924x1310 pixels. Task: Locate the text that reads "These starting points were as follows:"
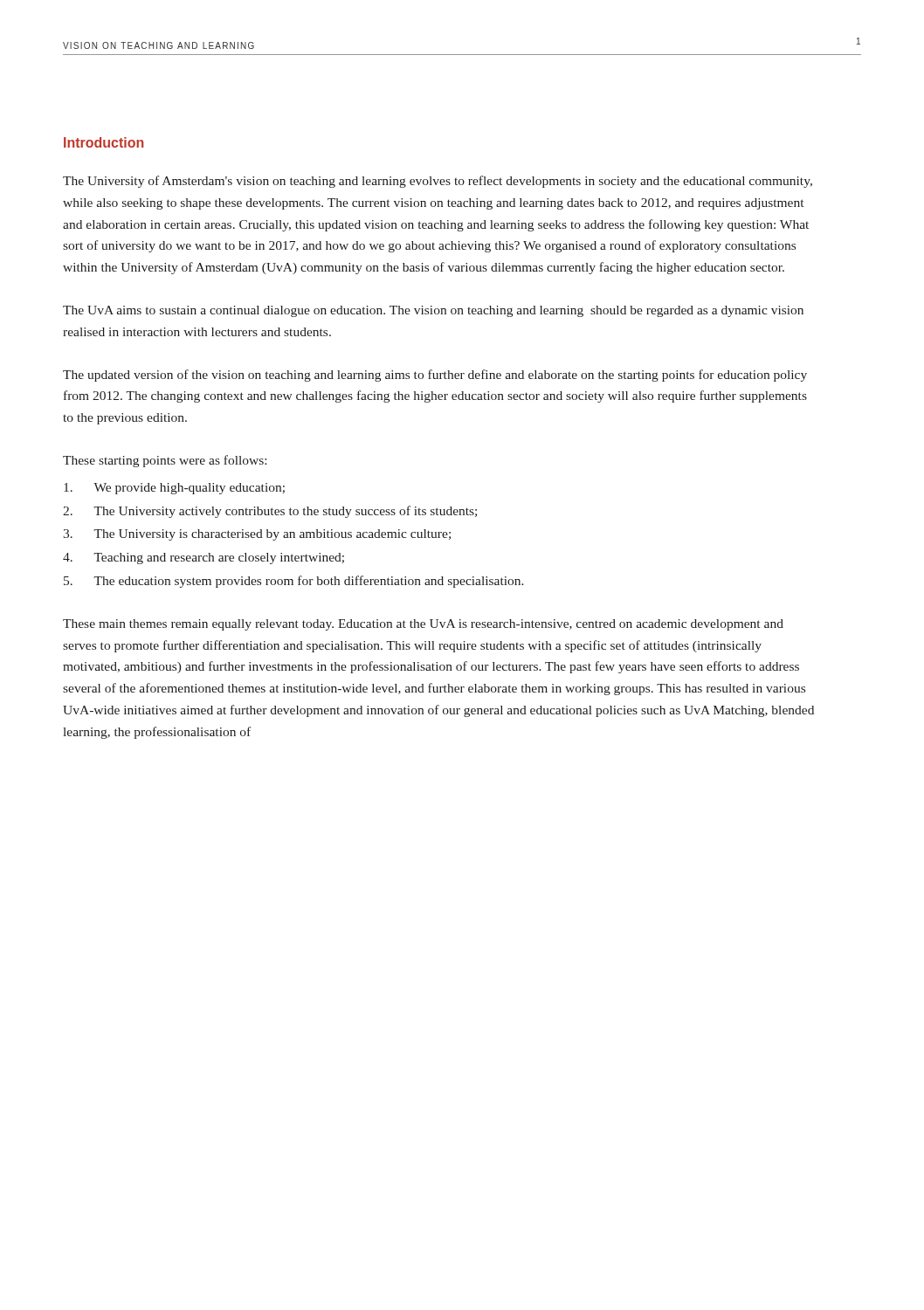(x=165, y=461)
